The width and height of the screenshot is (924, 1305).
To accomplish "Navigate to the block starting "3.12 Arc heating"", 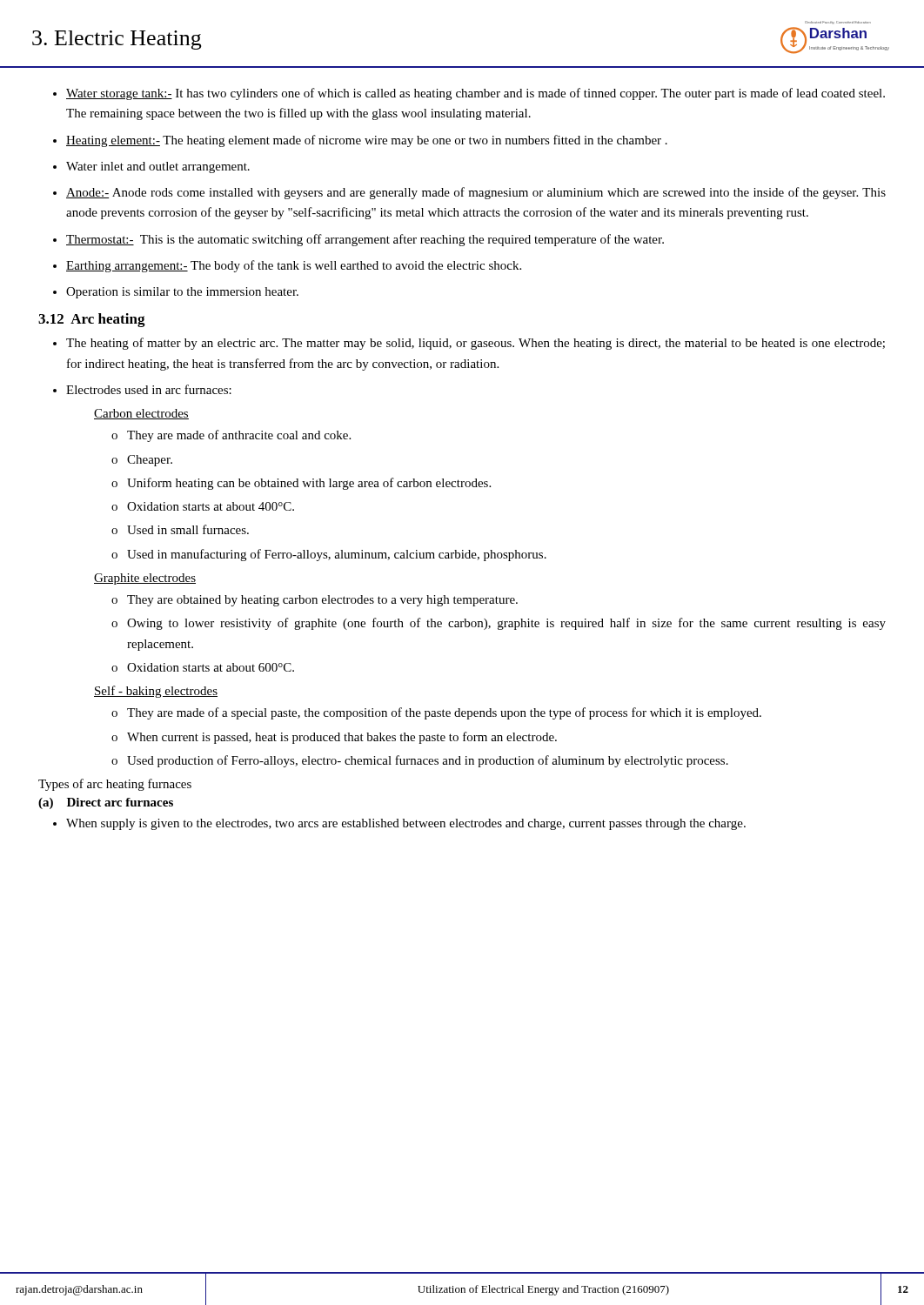I will (92, 319).
